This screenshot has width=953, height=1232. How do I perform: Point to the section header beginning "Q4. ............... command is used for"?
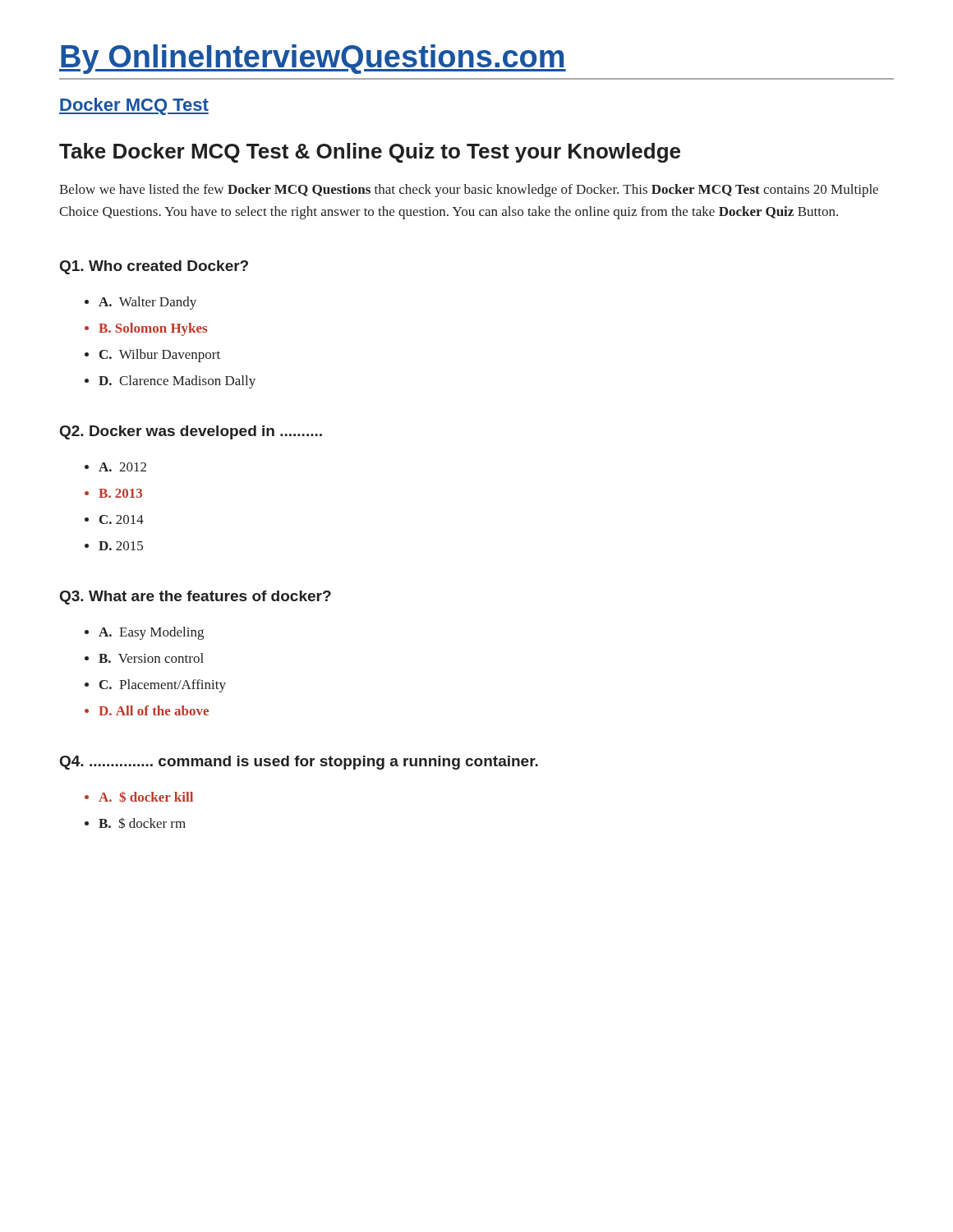coord(476,762)
